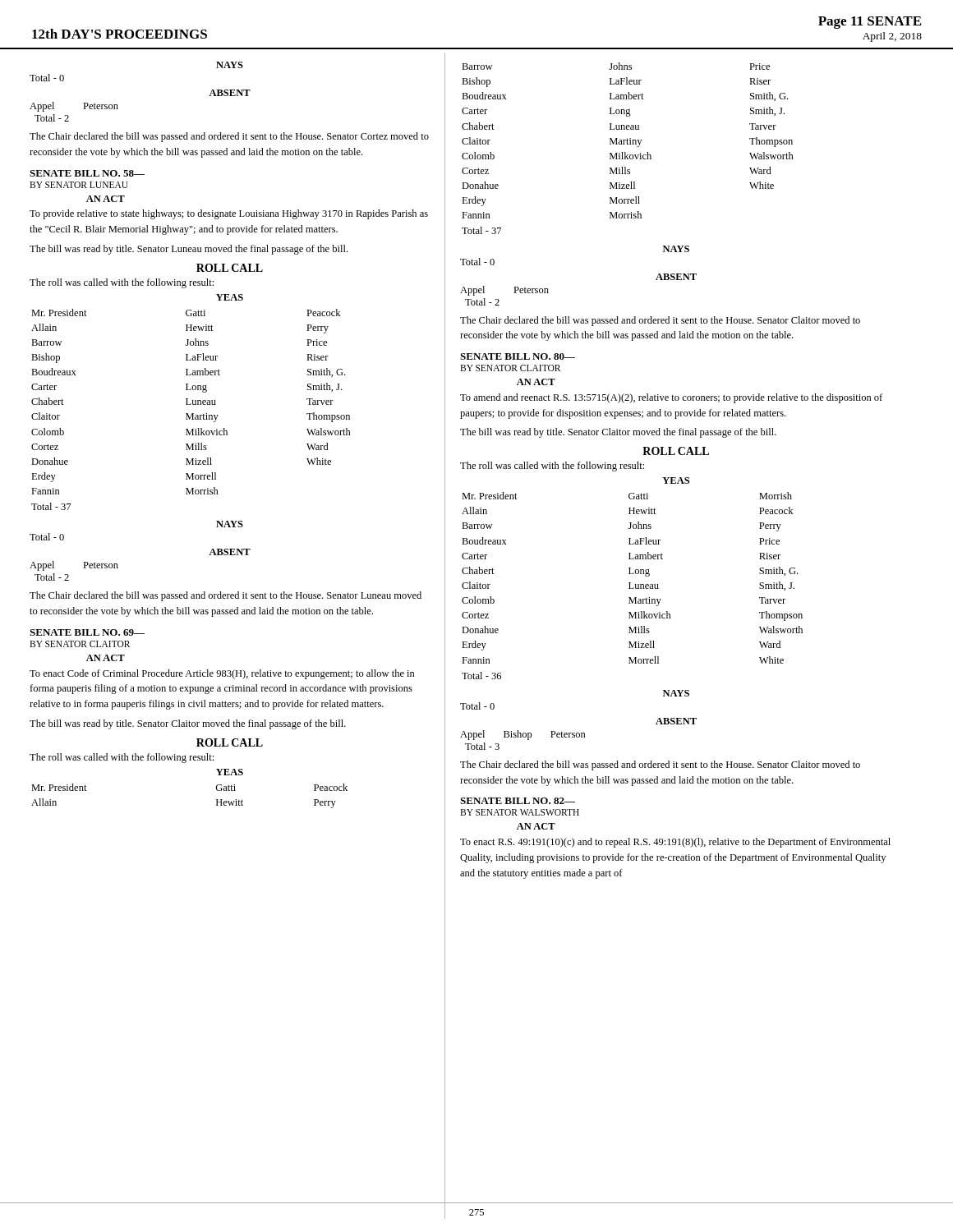Find "SENATE BILL NO. 69—" on this page

pos(87,632)
